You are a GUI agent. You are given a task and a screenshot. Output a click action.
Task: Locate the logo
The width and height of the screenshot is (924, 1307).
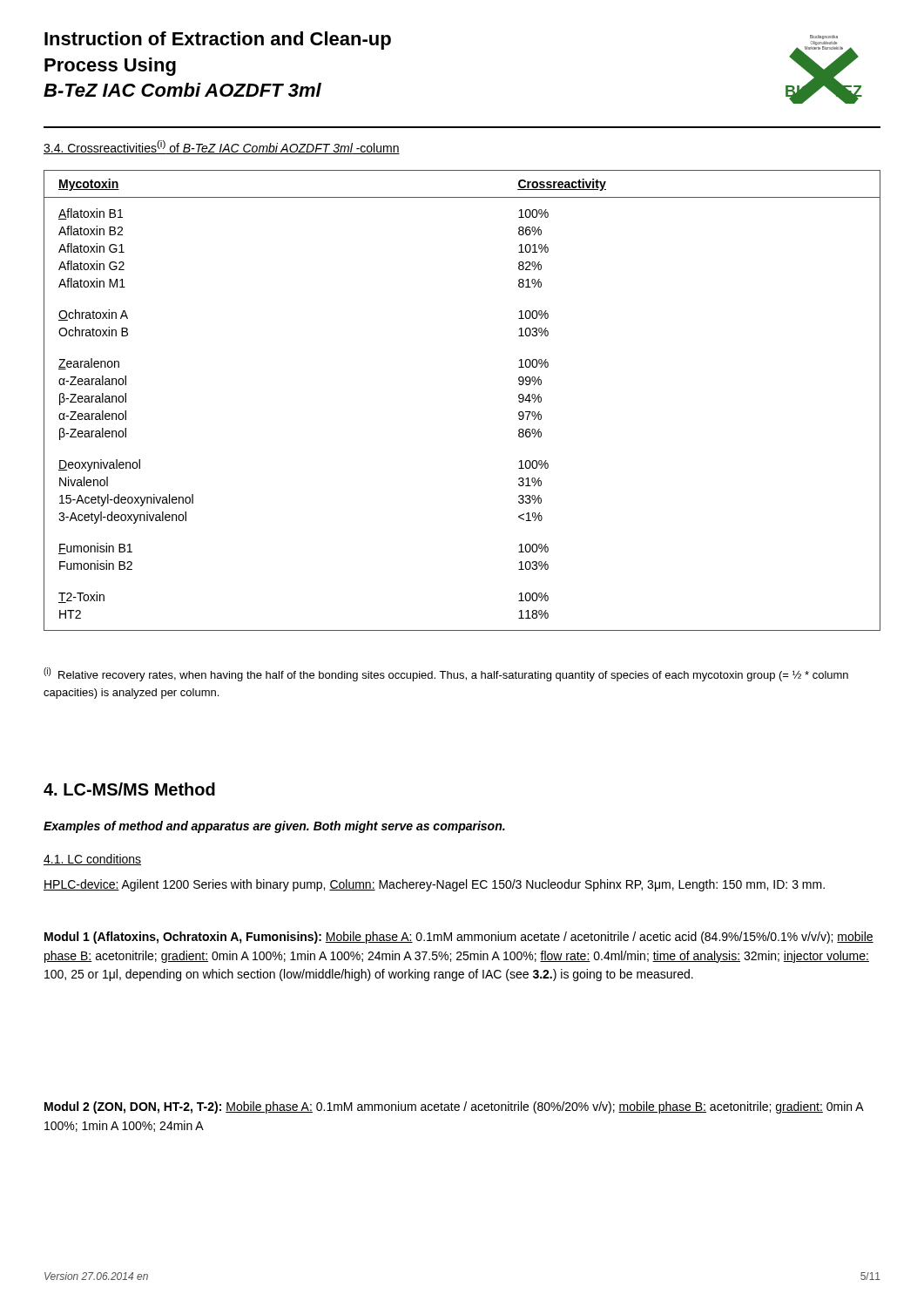pos(824,68)
